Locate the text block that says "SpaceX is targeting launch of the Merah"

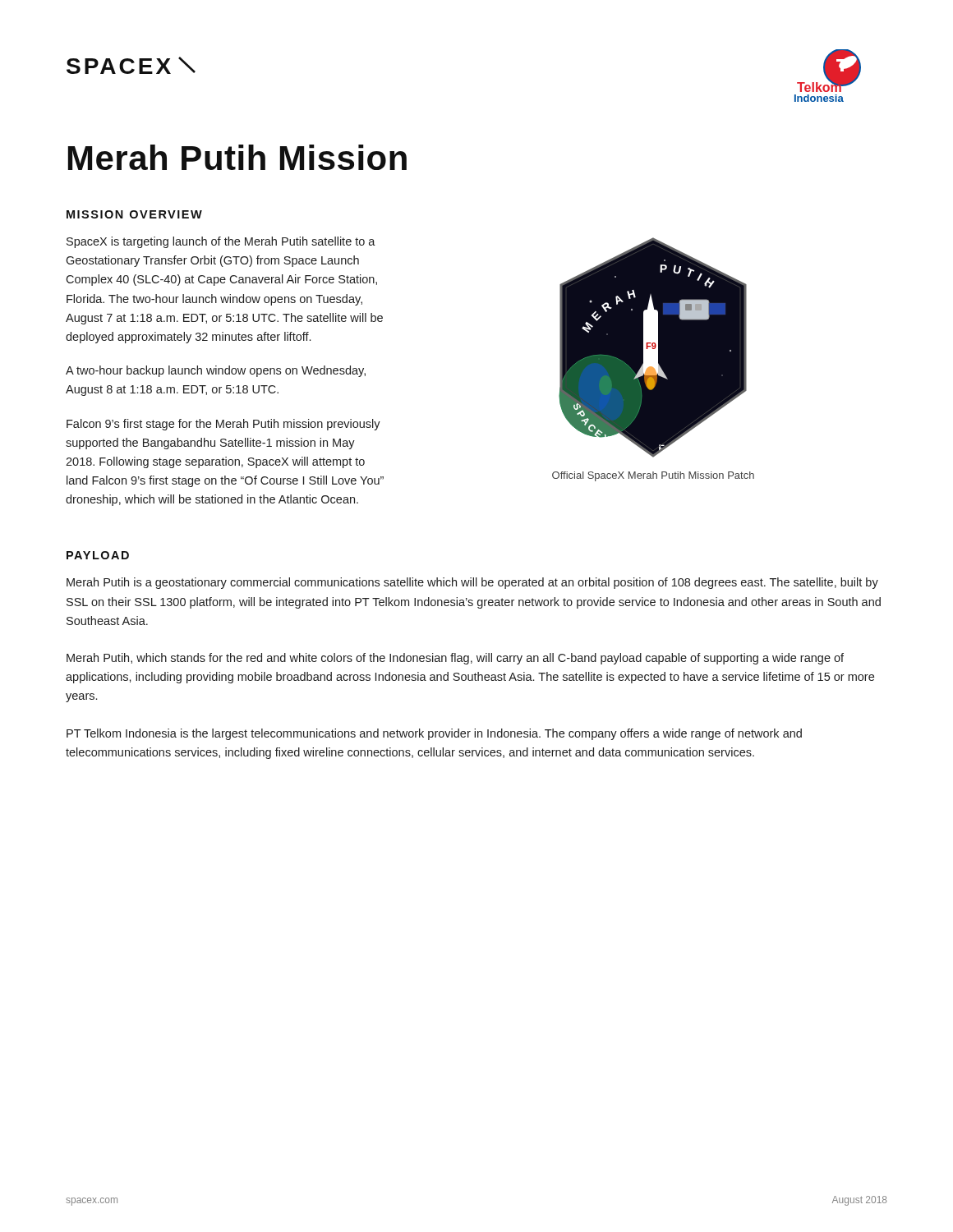point(225,289)
